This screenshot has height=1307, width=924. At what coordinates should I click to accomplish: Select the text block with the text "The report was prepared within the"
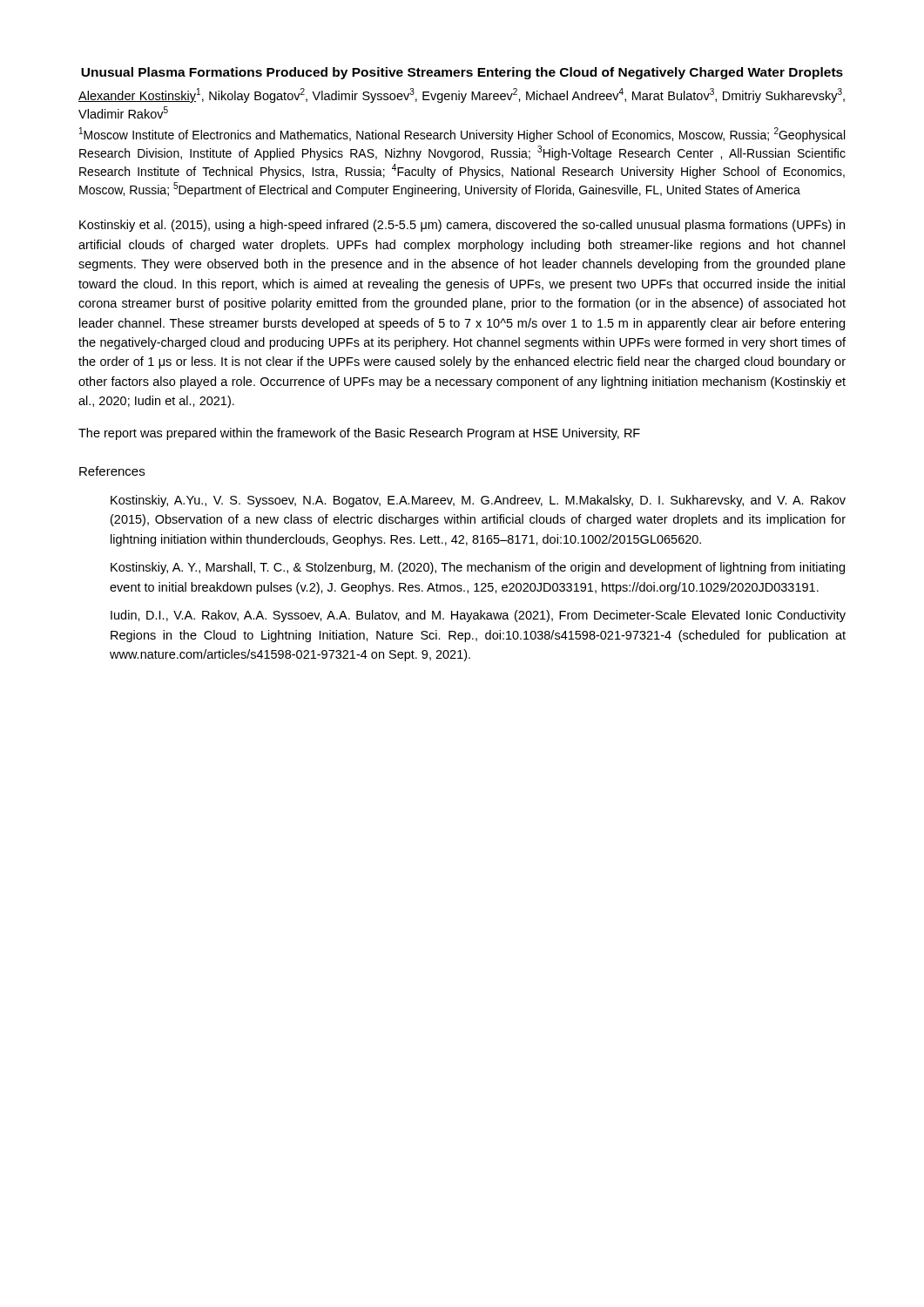point(359,433)
